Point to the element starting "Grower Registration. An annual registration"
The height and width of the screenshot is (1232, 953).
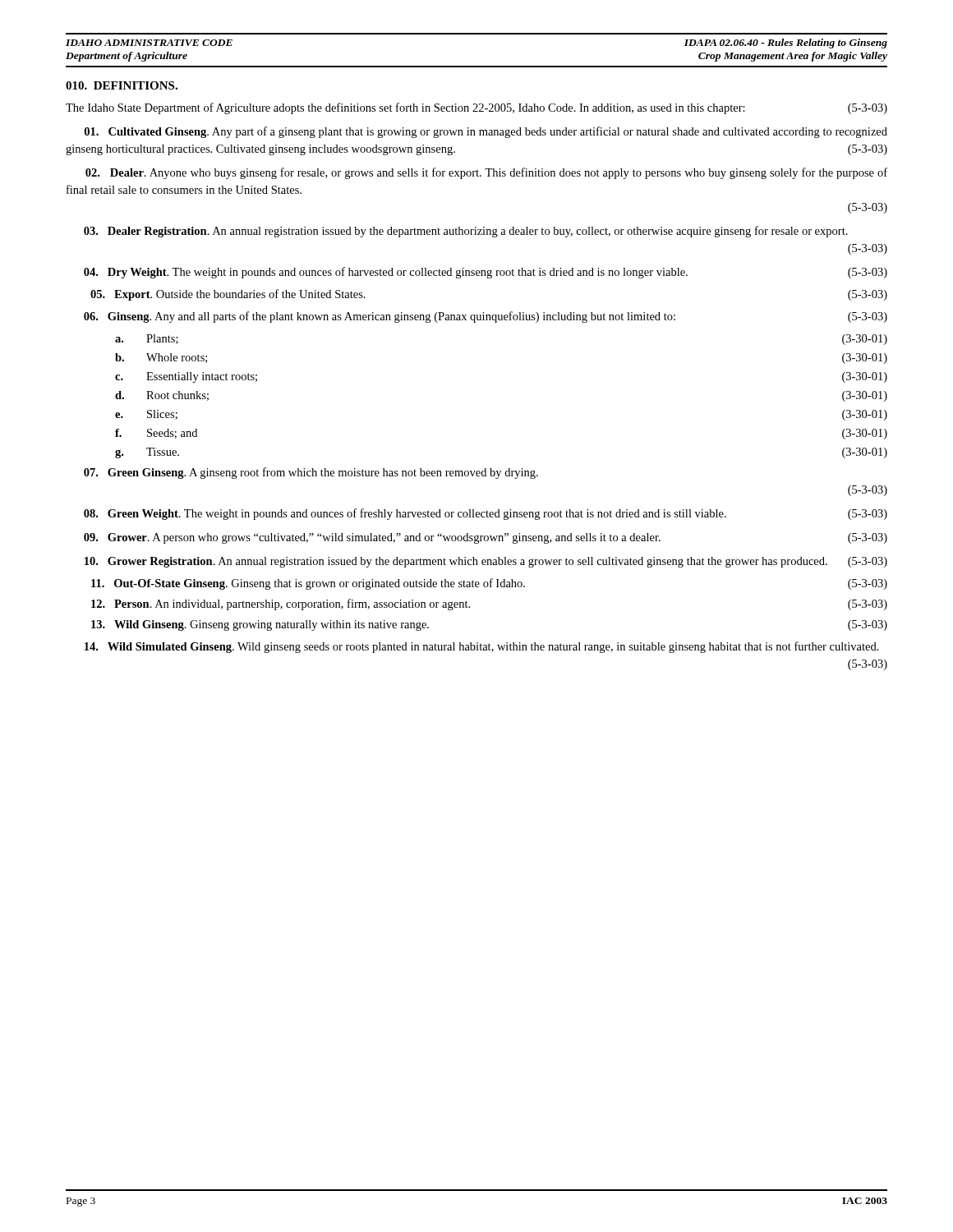click(x=476, y=562)
